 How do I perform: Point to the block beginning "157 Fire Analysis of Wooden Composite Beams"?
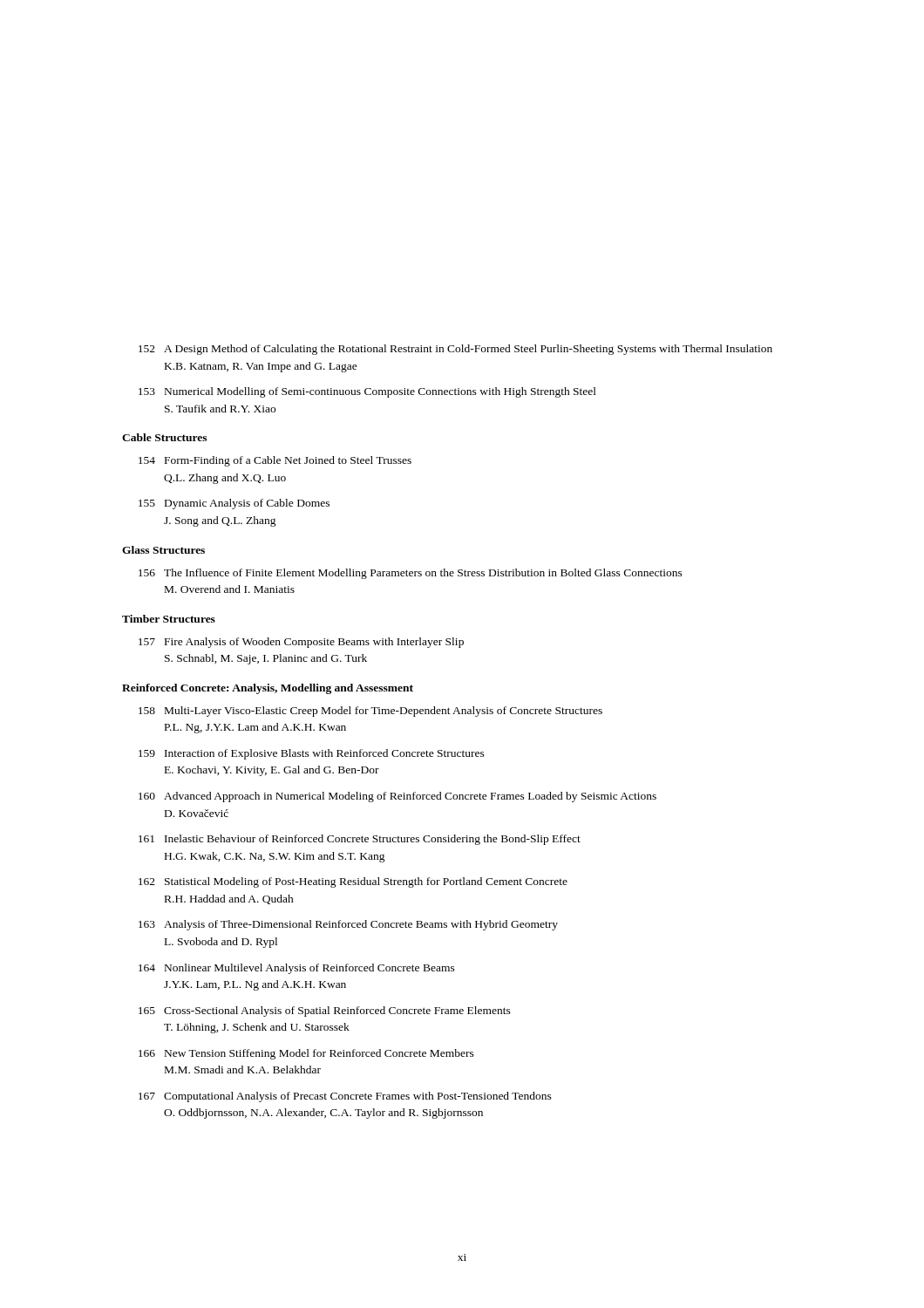[x=462, y=650]
